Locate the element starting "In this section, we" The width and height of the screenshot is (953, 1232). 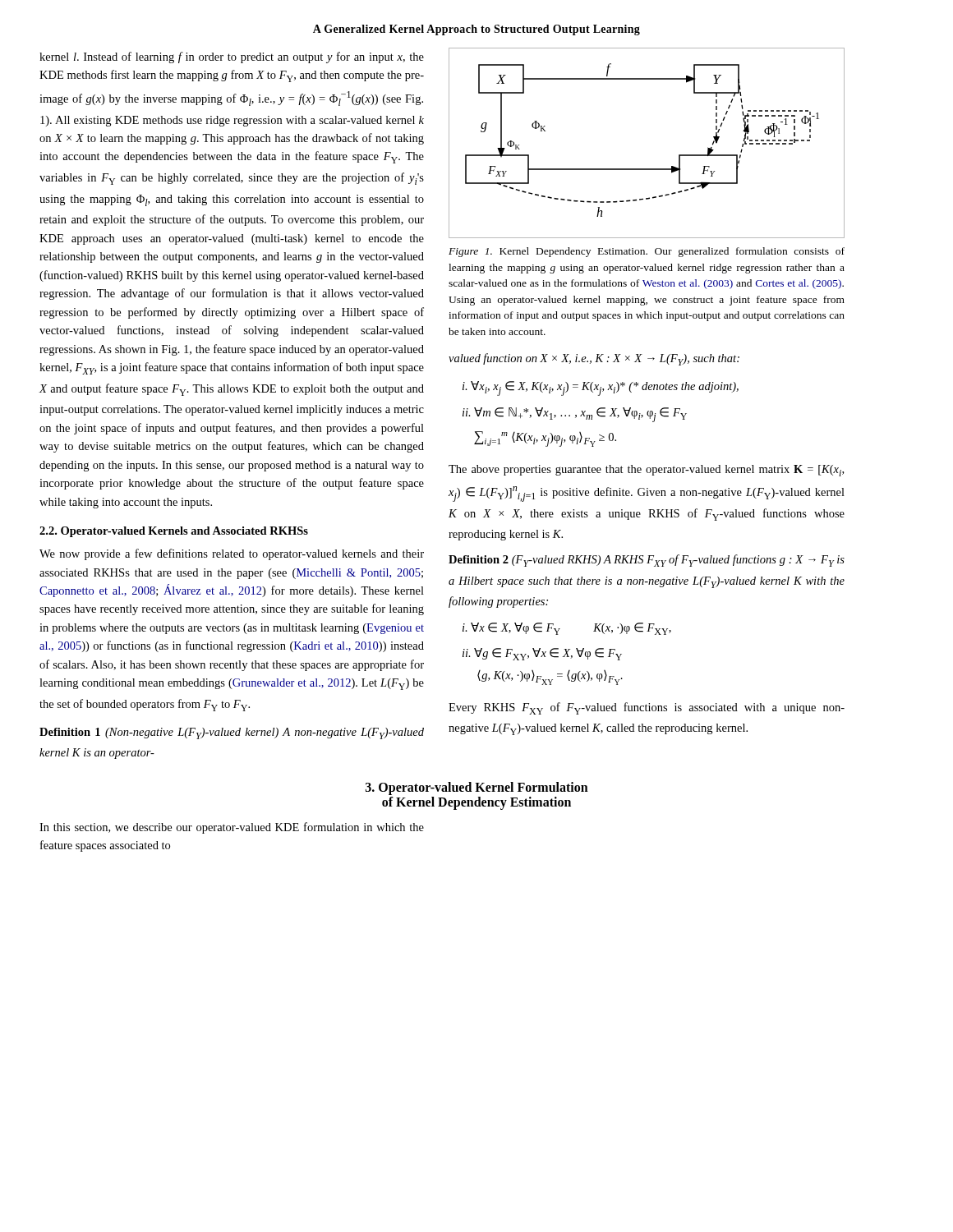232,836
